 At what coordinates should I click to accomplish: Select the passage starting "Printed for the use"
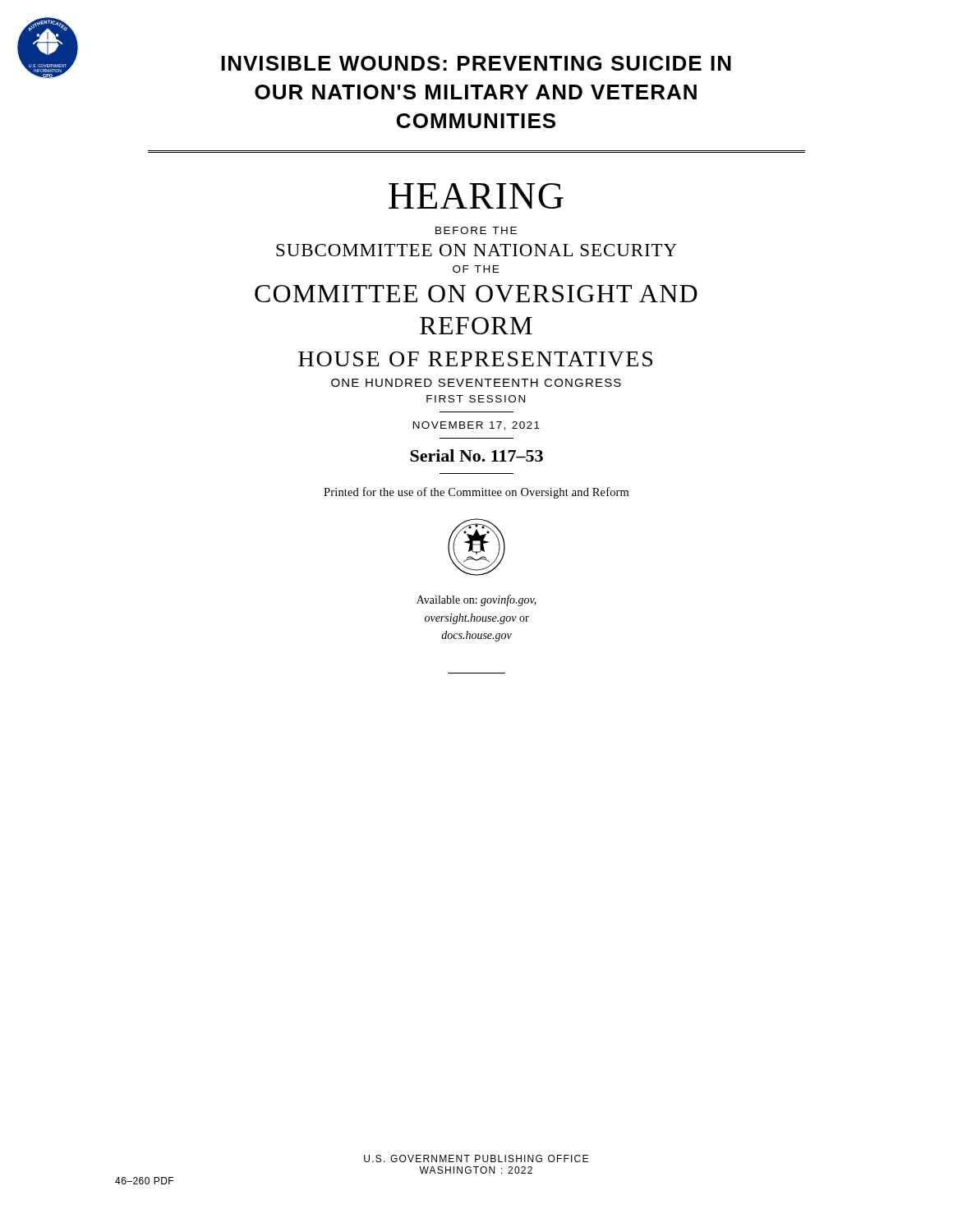(x=476, y=492)
